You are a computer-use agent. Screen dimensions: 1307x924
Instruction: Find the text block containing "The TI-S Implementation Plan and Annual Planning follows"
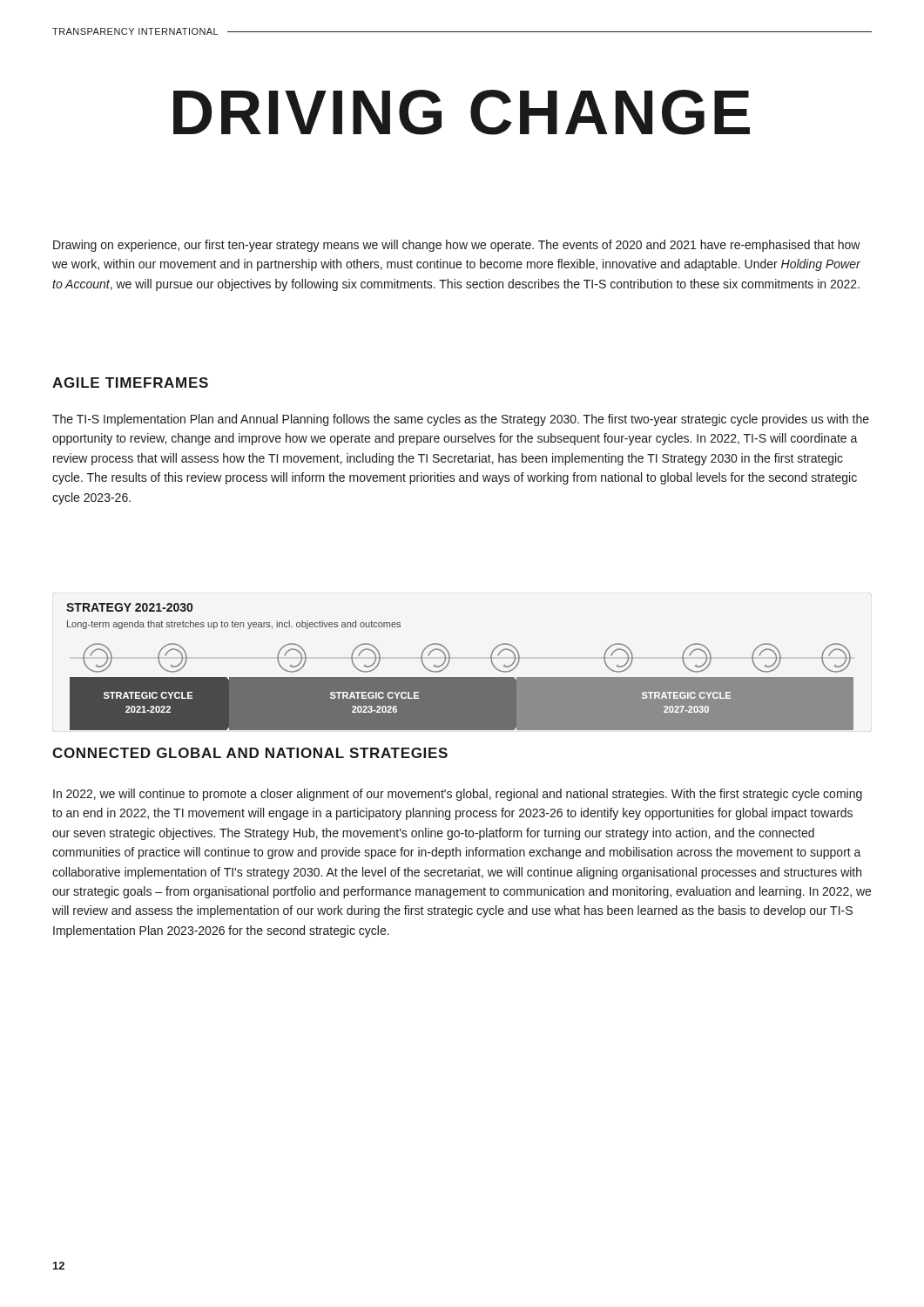pos(461,458)
